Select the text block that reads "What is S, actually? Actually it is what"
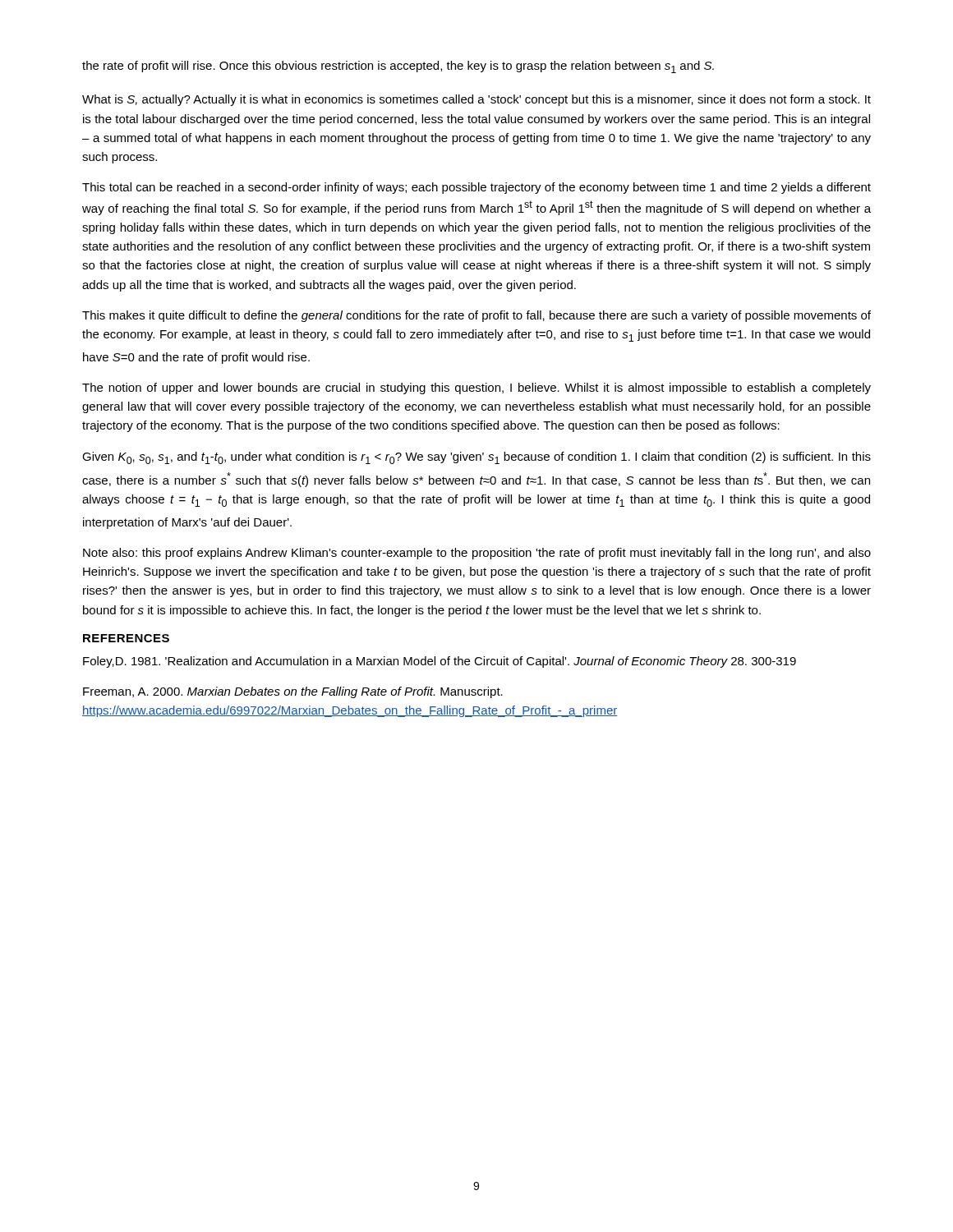The image size is (953, 1232). [x=476, y=128]
